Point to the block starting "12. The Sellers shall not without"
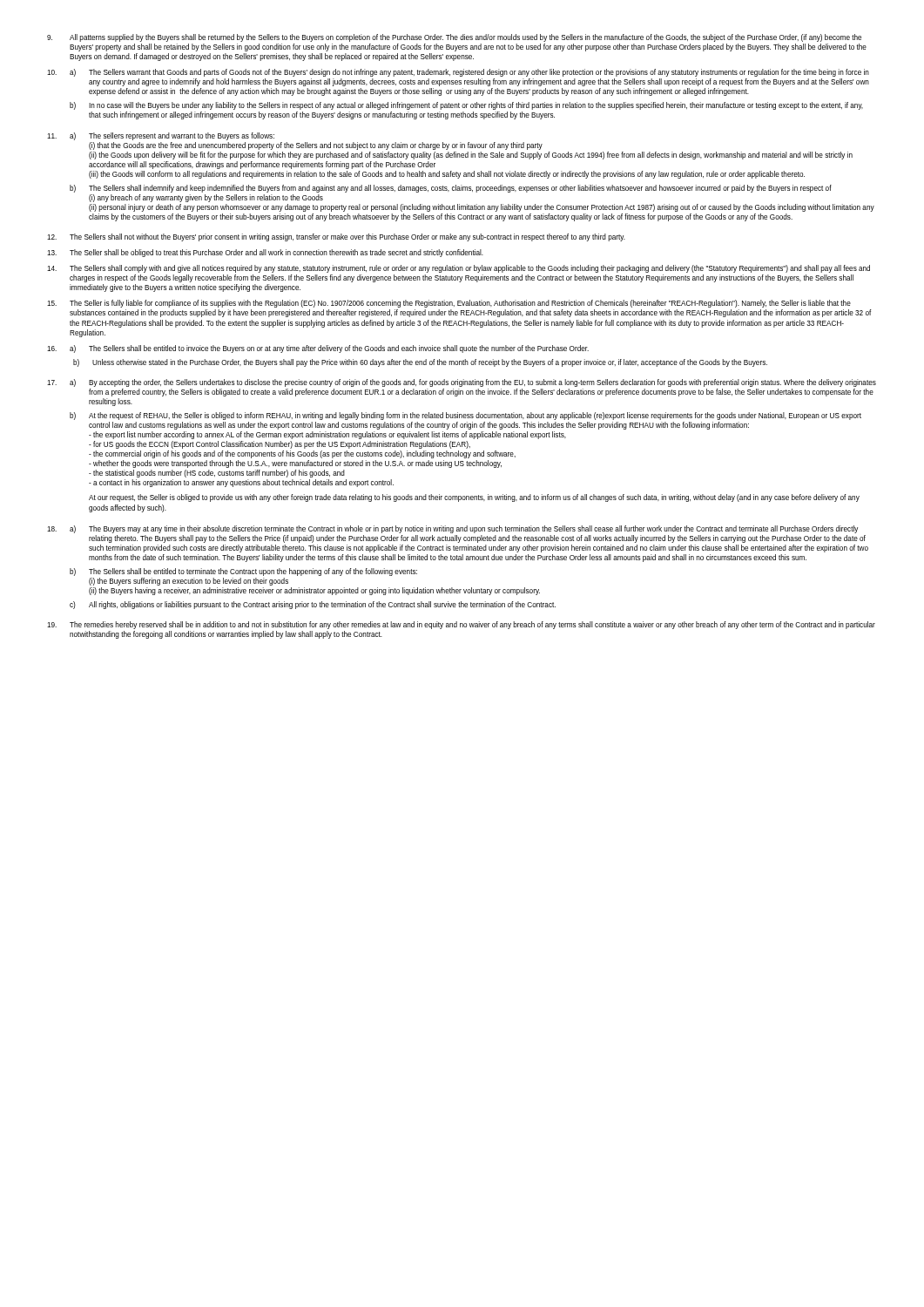Screen dimensions: 1307x924 462,237
